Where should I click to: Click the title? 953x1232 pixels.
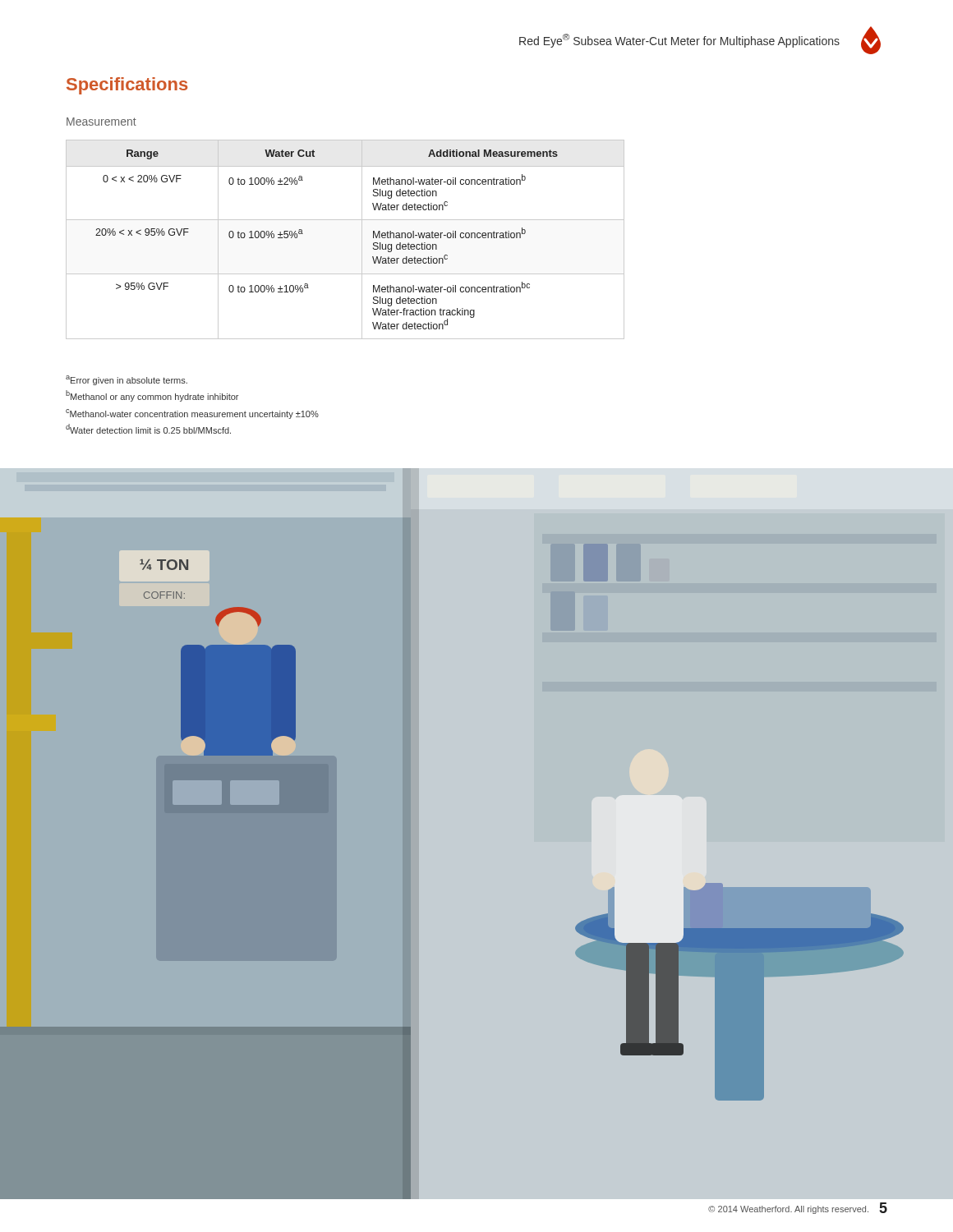127,84
